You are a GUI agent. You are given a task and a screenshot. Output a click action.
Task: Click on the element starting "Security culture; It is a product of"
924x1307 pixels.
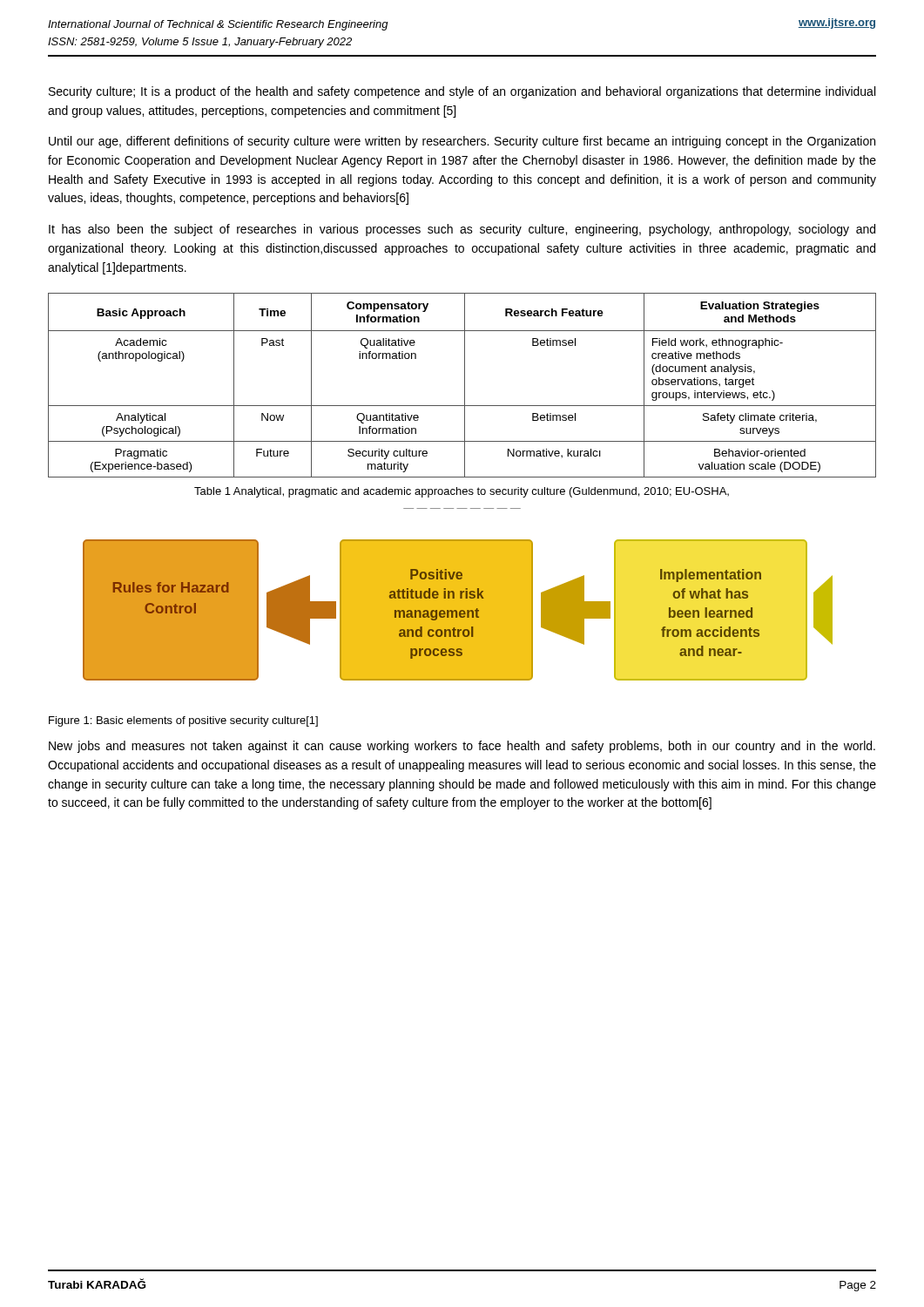click(x=462, y=101)
